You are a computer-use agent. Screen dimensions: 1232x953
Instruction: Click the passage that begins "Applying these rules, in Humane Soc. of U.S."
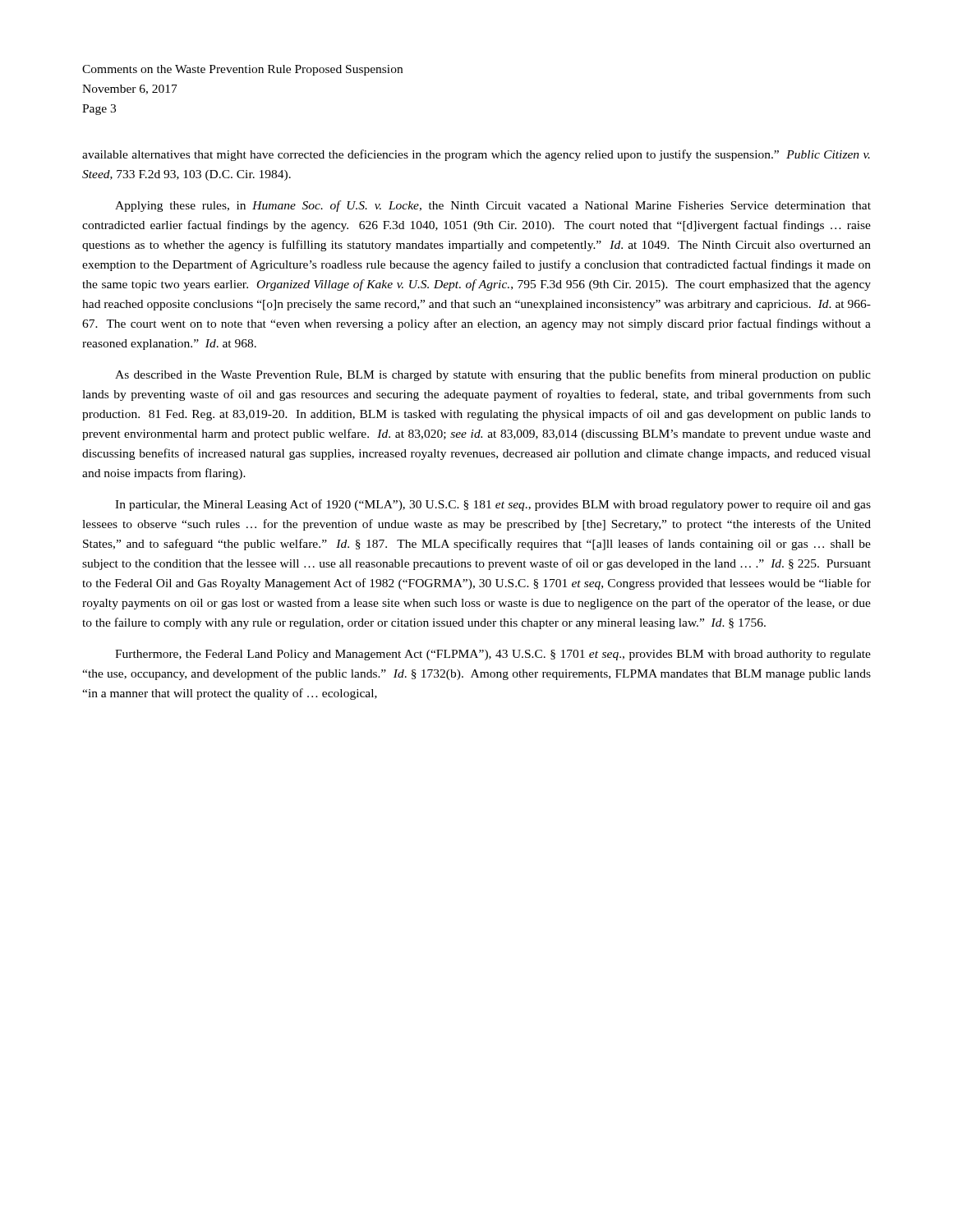(476, 274)
